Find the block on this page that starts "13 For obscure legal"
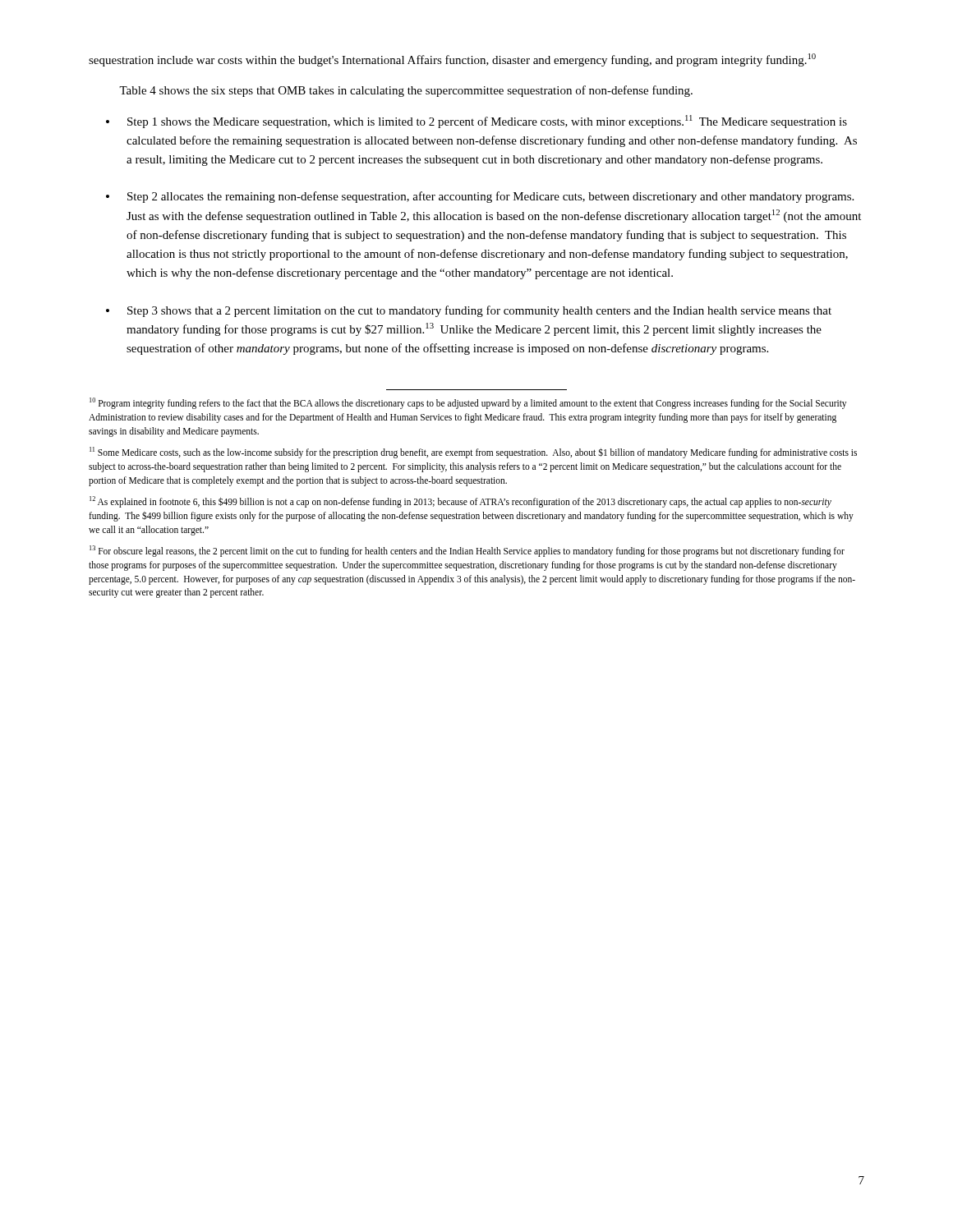This screenshot has height=1232, width=953. click(472, 571)
